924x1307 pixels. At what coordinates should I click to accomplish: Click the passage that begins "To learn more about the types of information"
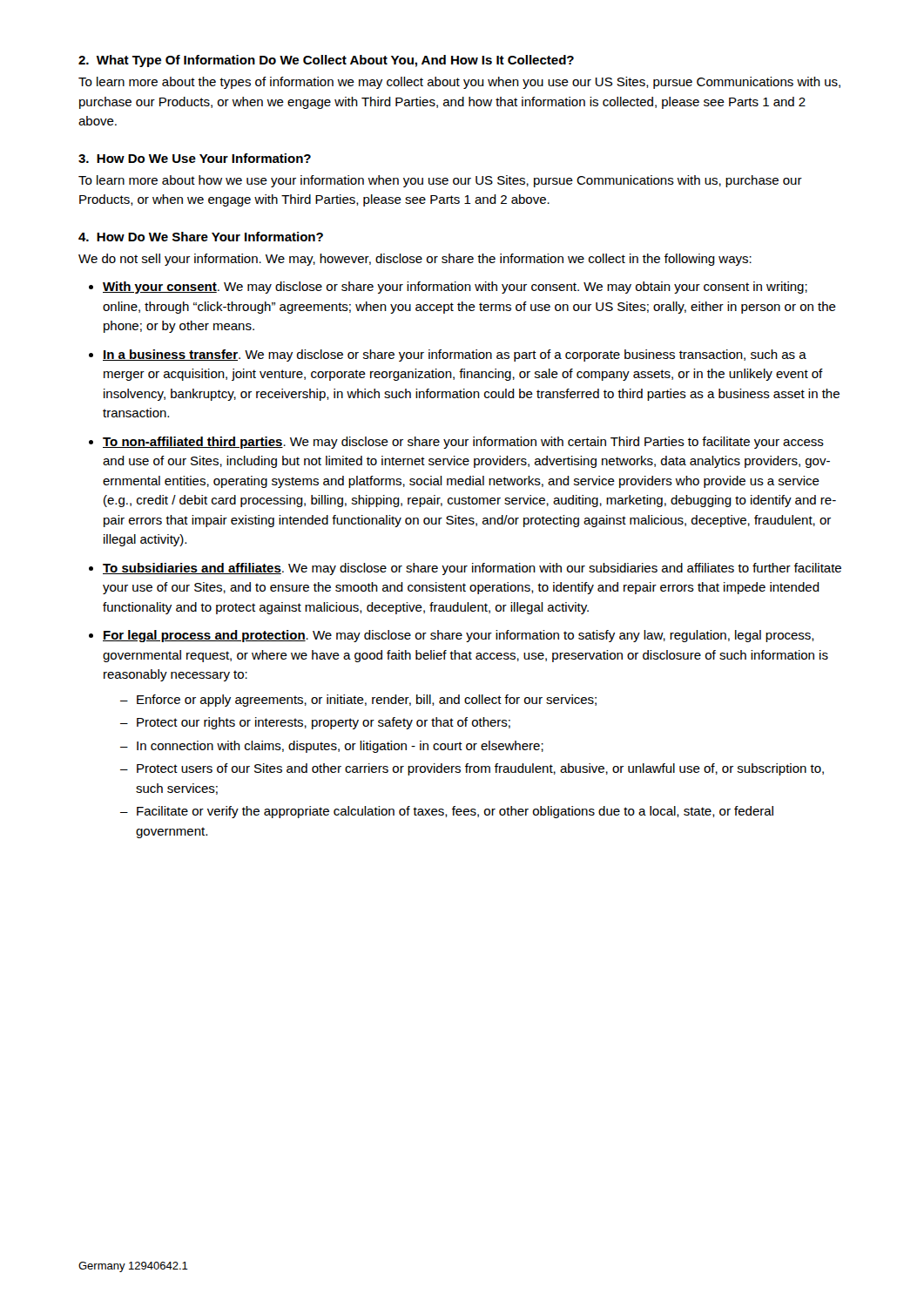click(460, 101)
